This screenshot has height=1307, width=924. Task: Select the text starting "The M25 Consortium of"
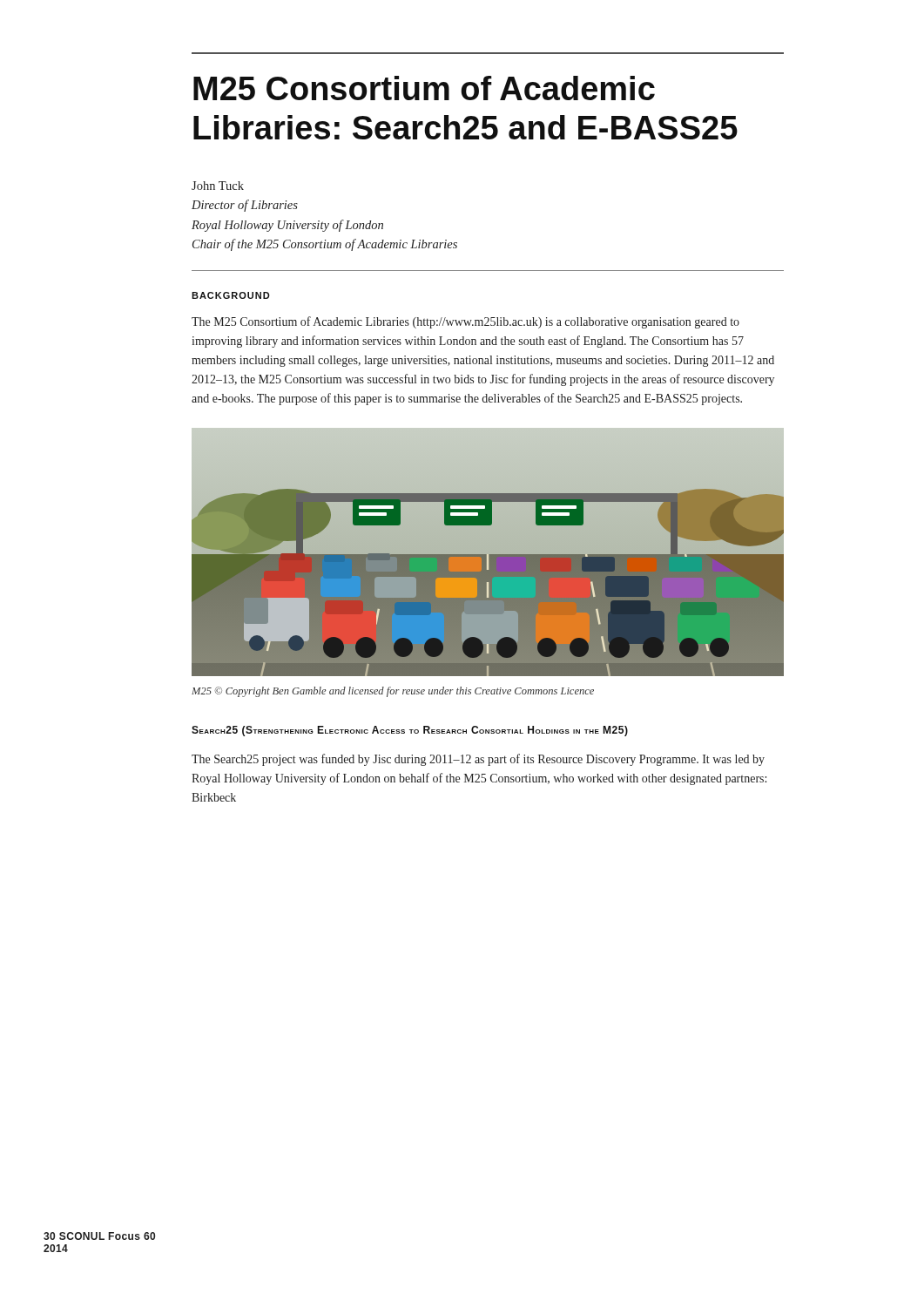[x=483, y=360]
